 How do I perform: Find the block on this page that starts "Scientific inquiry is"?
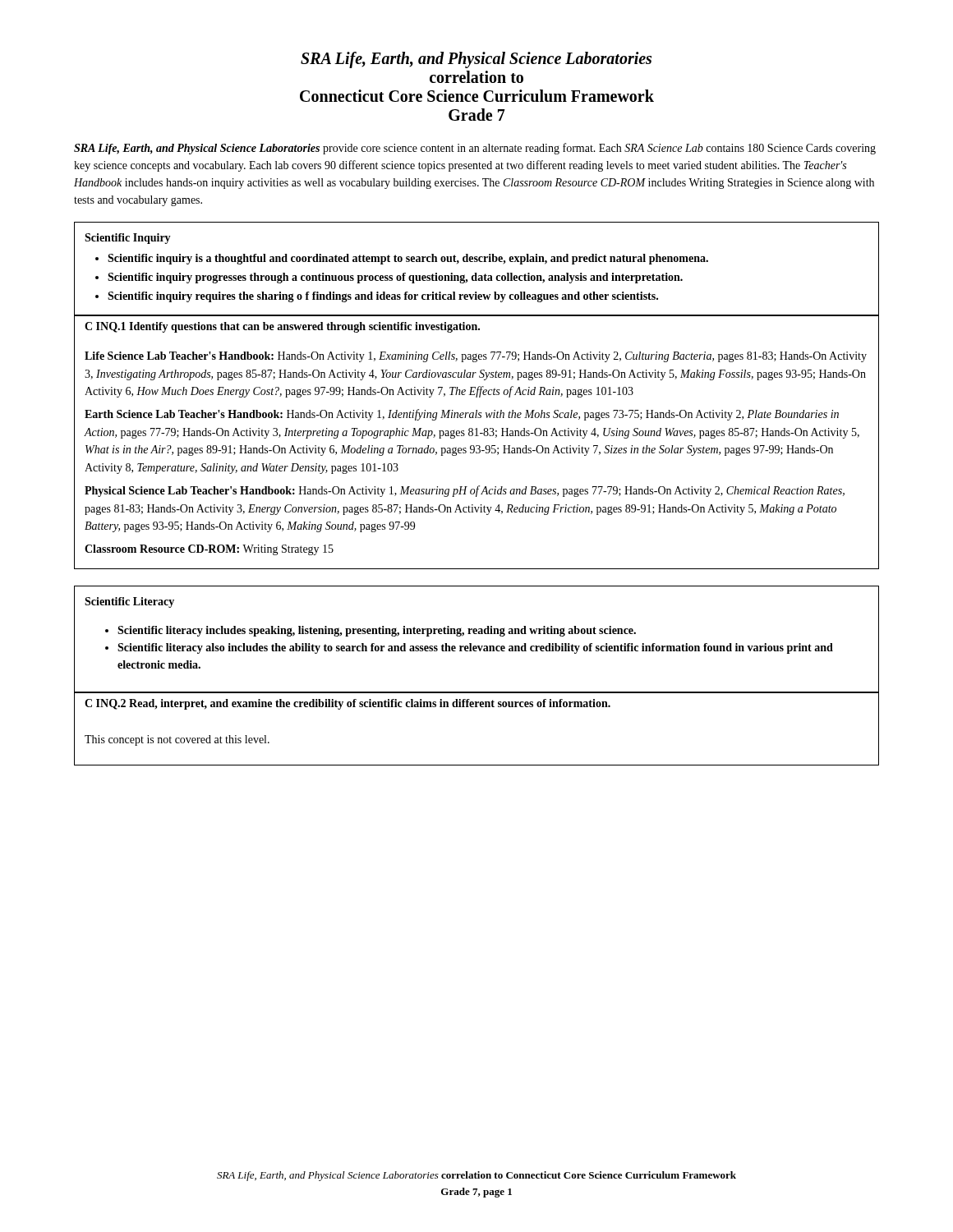click(408, 258)
